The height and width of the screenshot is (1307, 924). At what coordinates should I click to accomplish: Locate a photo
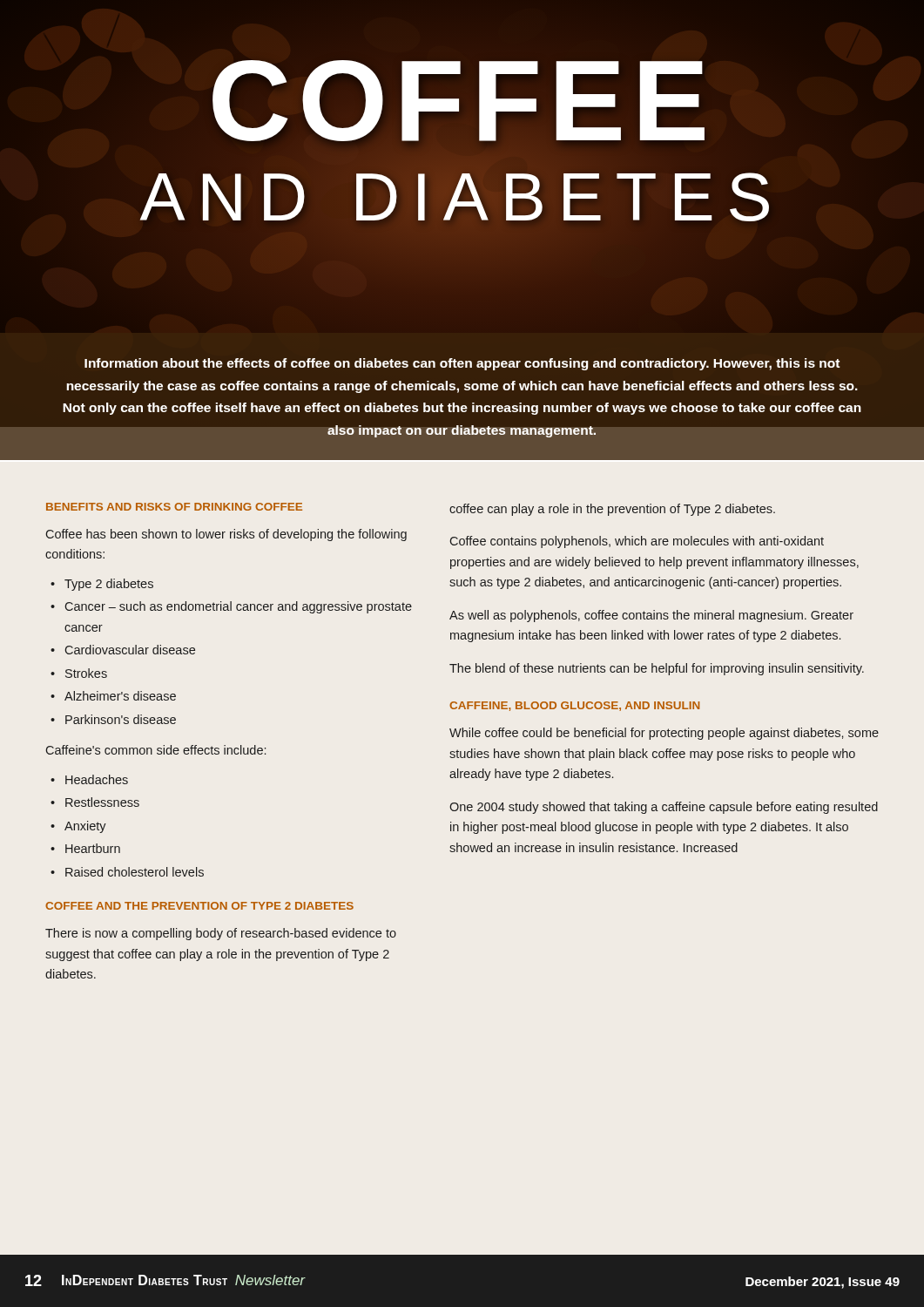pyautogui.click(x=462, y=213)
